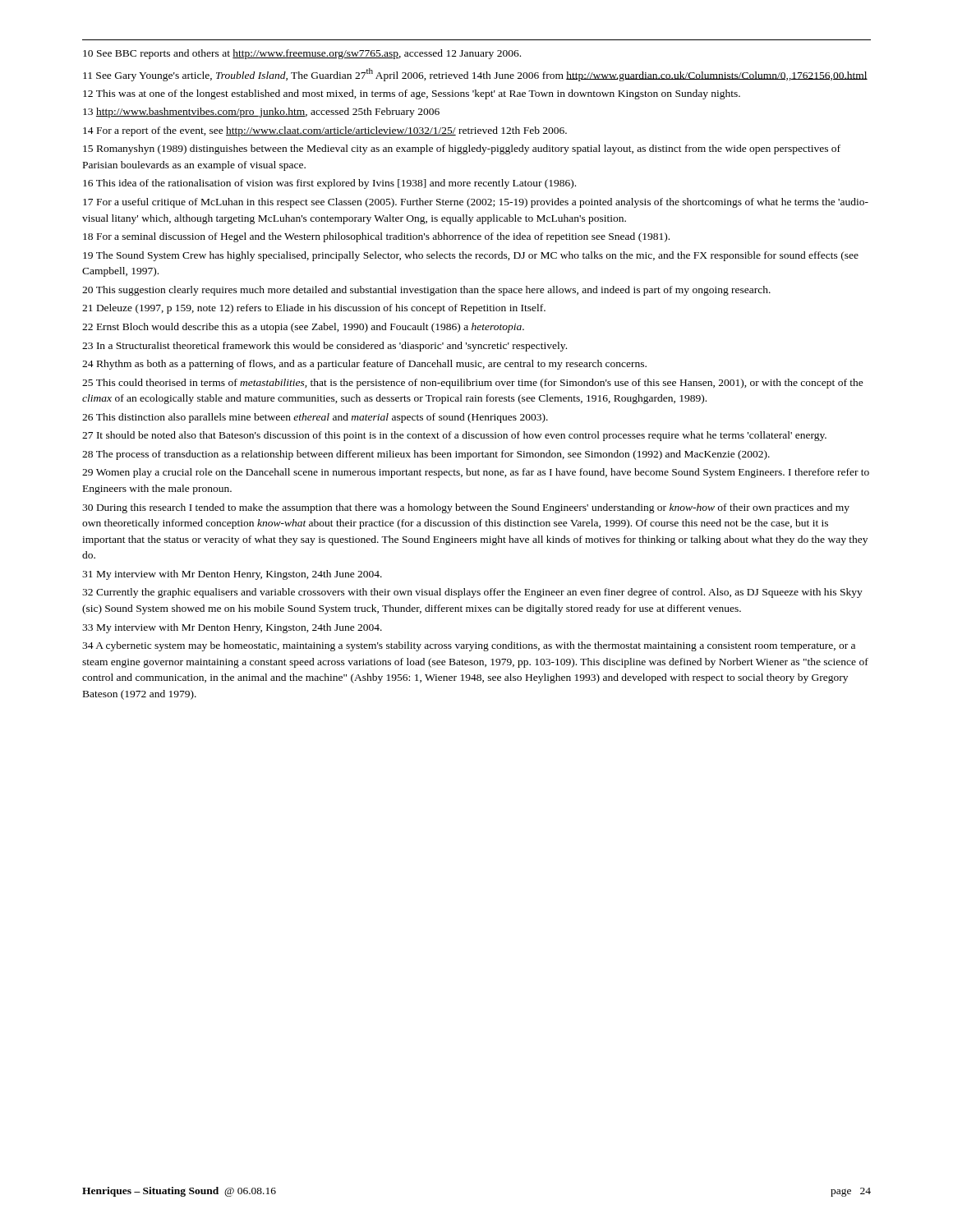Find the block on this page that starts "27 It should be noted"

coord(455,435)
